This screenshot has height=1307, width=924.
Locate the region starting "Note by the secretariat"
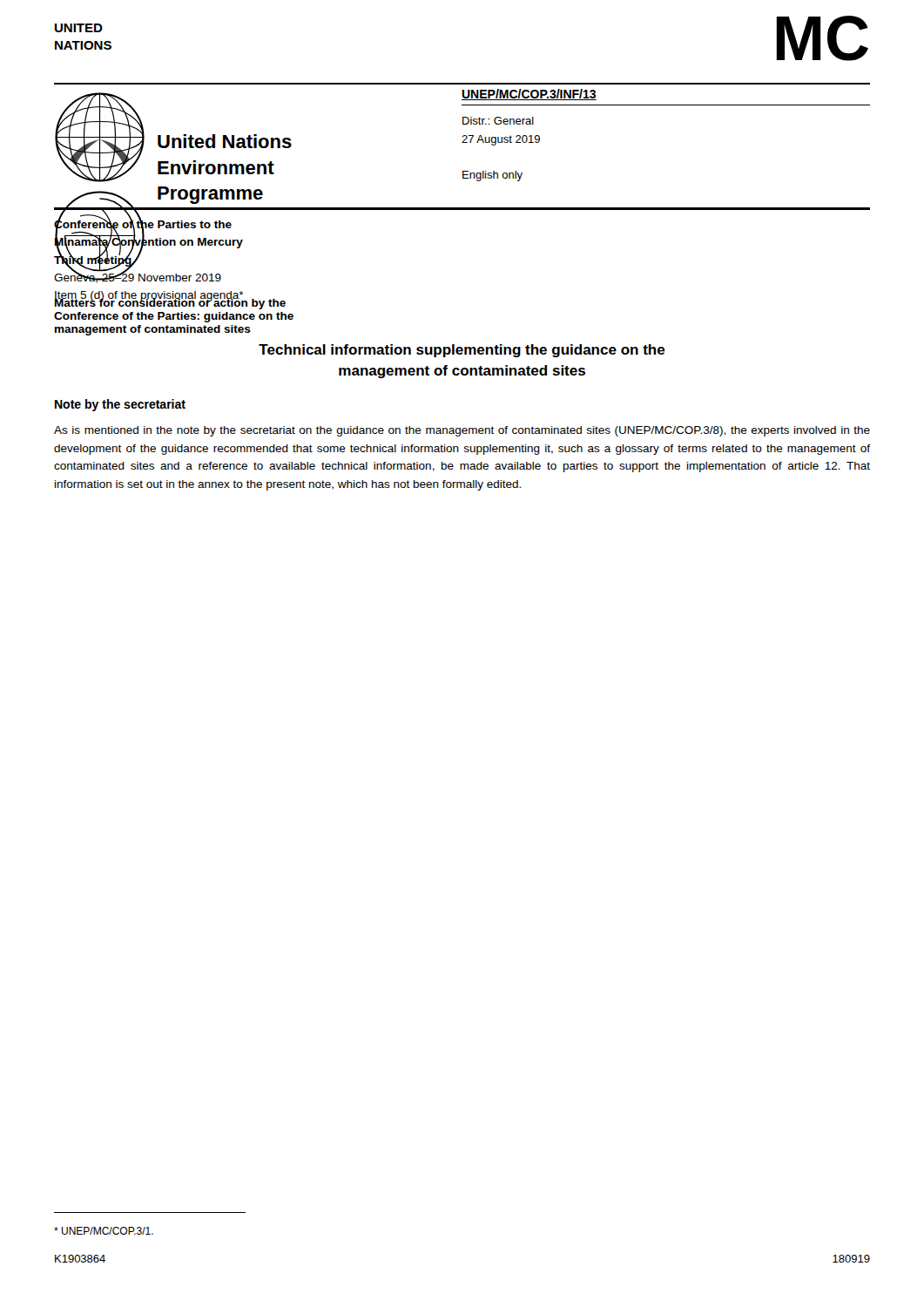point(120,404)
